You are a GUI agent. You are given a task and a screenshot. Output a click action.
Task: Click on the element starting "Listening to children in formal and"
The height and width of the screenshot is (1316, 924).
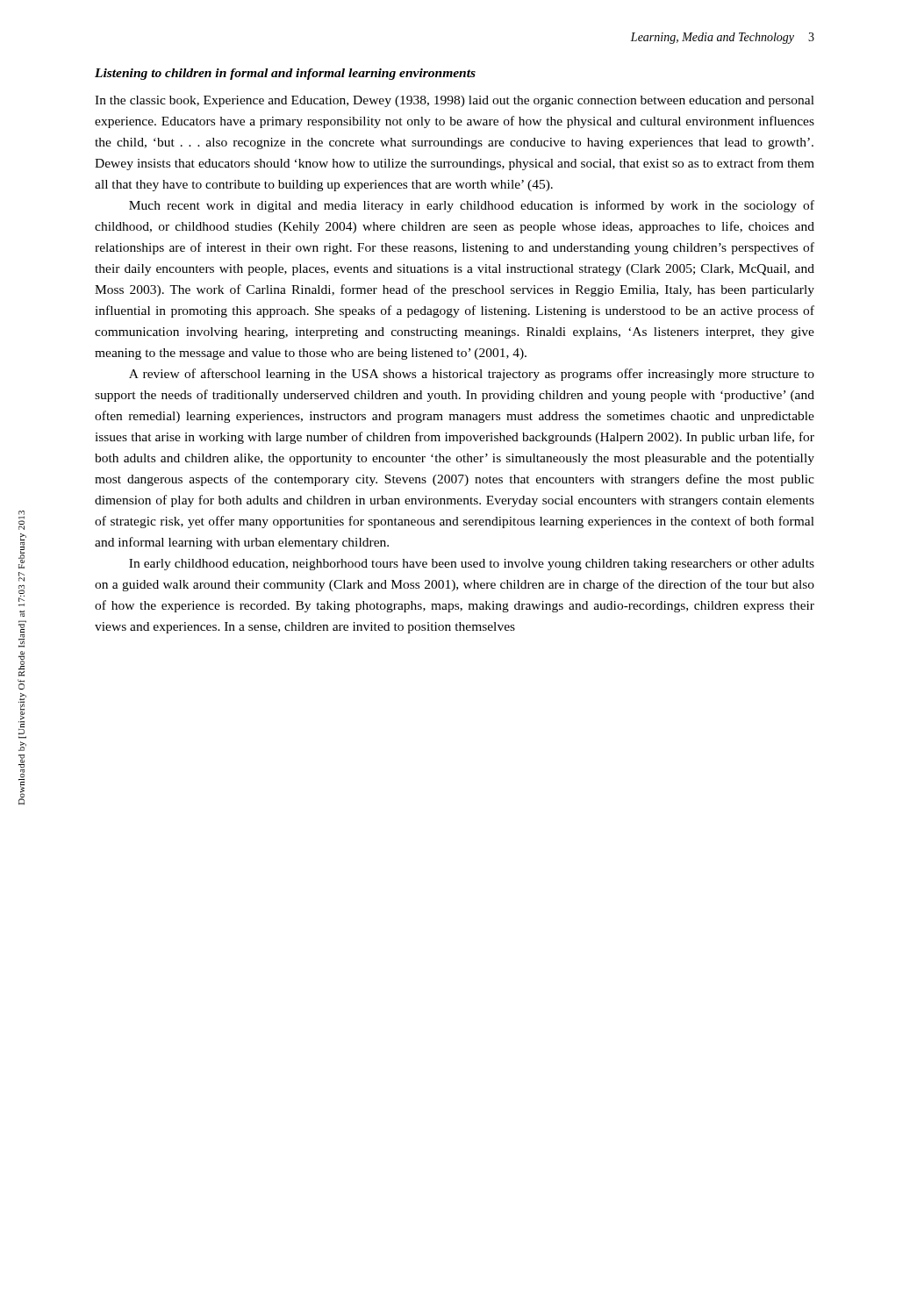pyautogui.click(x=285, y=72)
